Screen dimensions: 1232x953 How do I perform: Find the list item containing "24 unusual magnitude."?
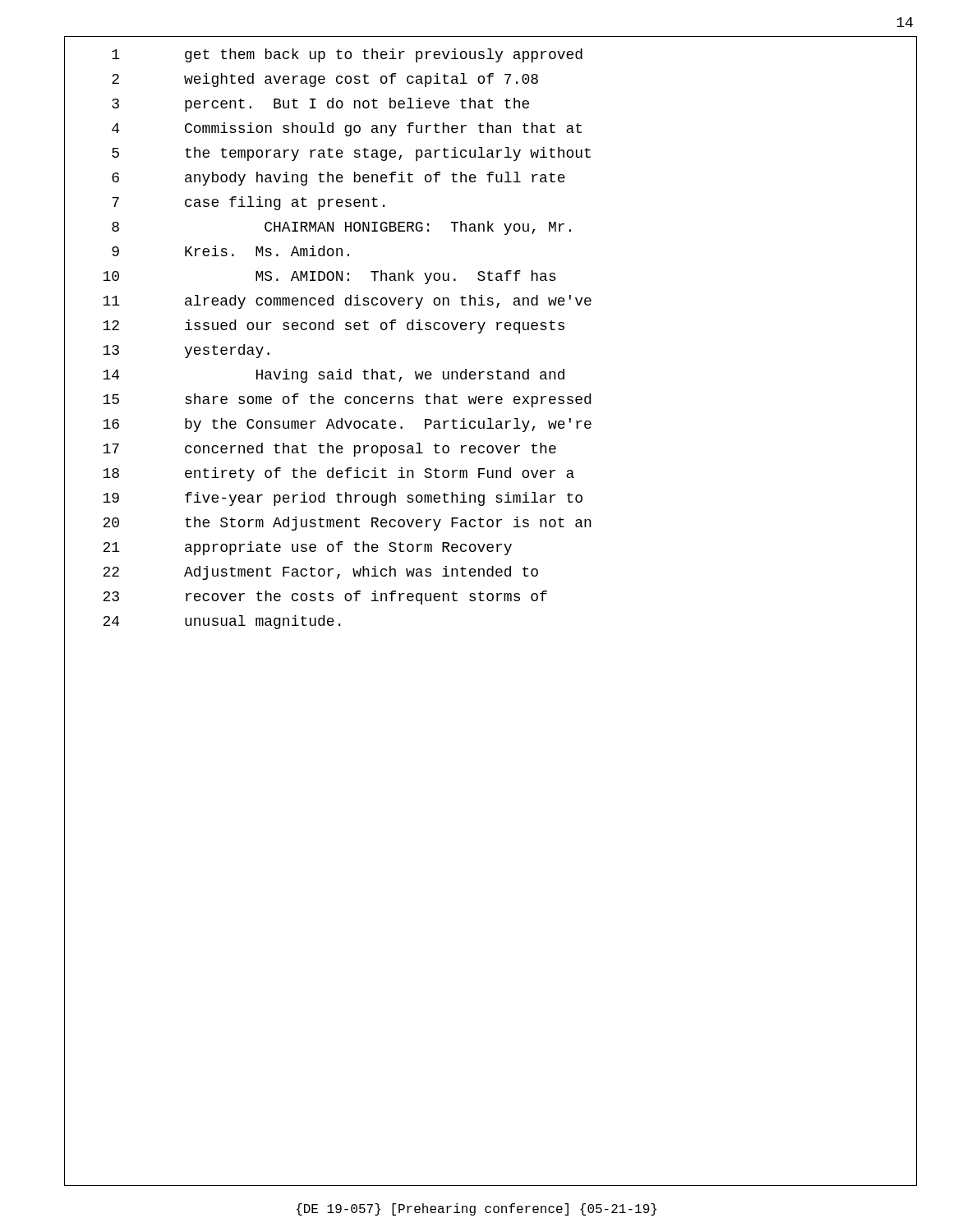(204, 622)
